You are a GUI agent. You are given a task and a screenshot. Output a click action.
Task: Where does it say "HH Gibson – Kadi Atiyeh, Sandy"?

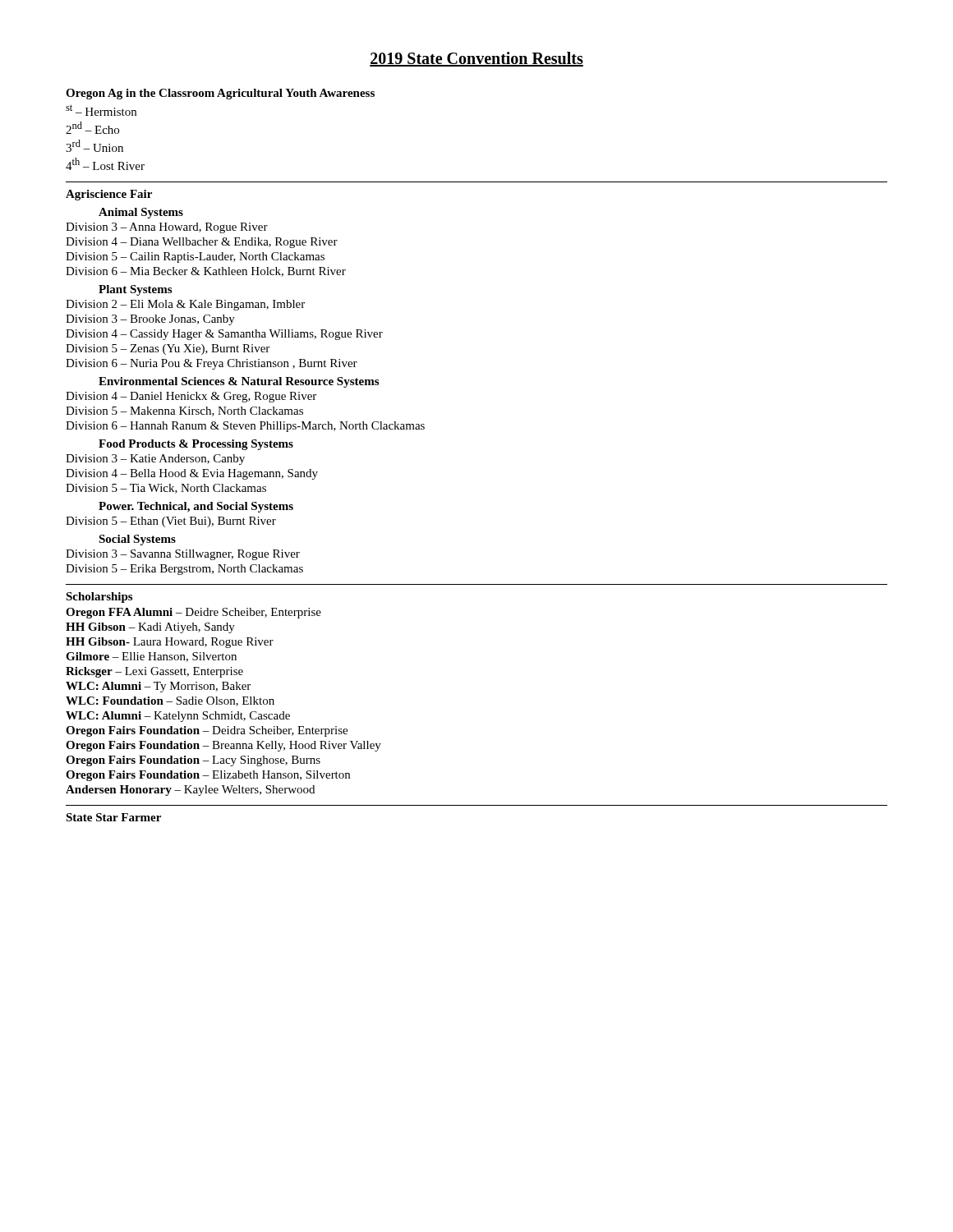pyautogui.click(x=150, y=627)
